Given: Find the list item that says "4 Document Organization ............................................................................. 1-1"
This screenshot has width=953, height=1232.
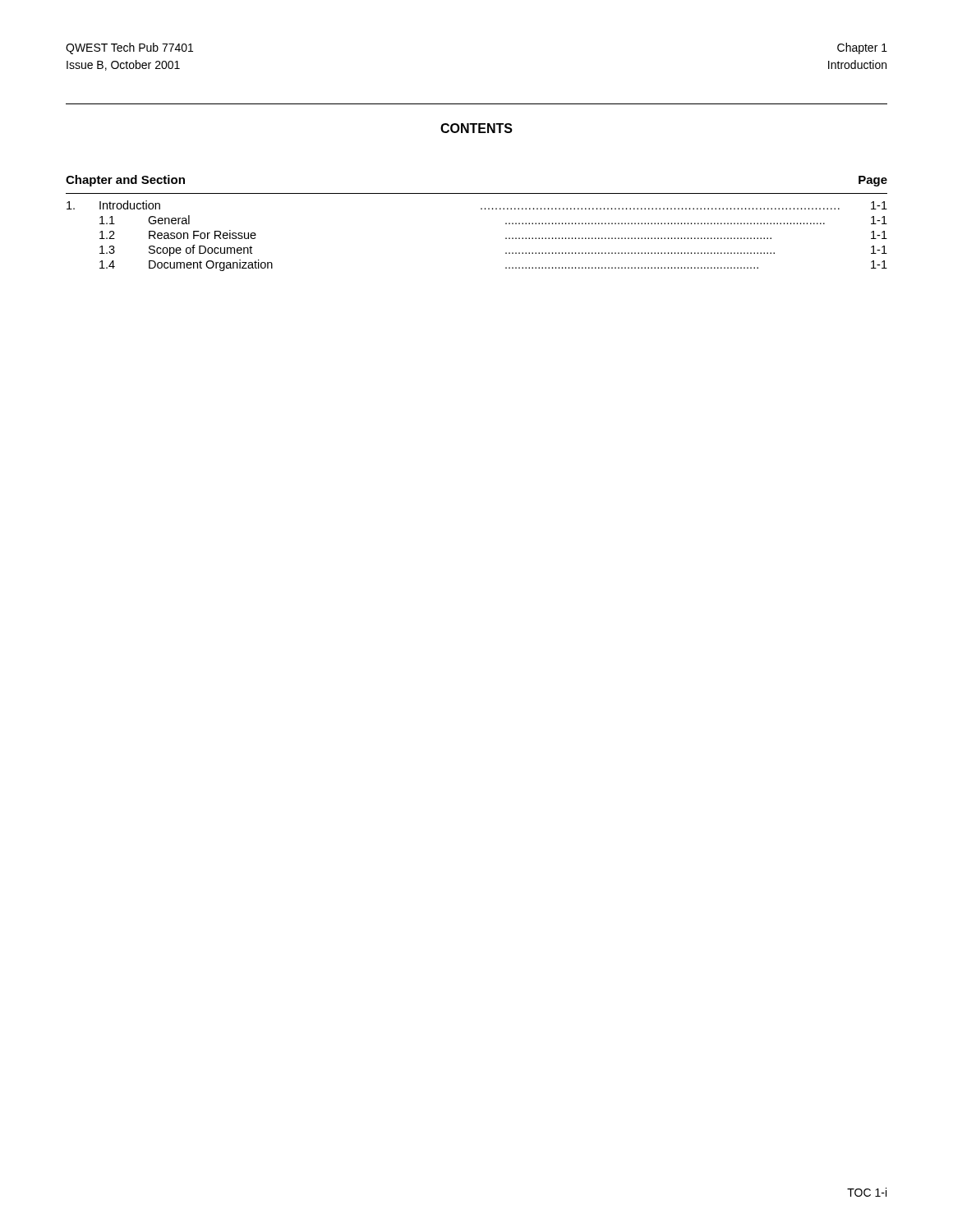Looking at the screenshot, I should point(209,267).
